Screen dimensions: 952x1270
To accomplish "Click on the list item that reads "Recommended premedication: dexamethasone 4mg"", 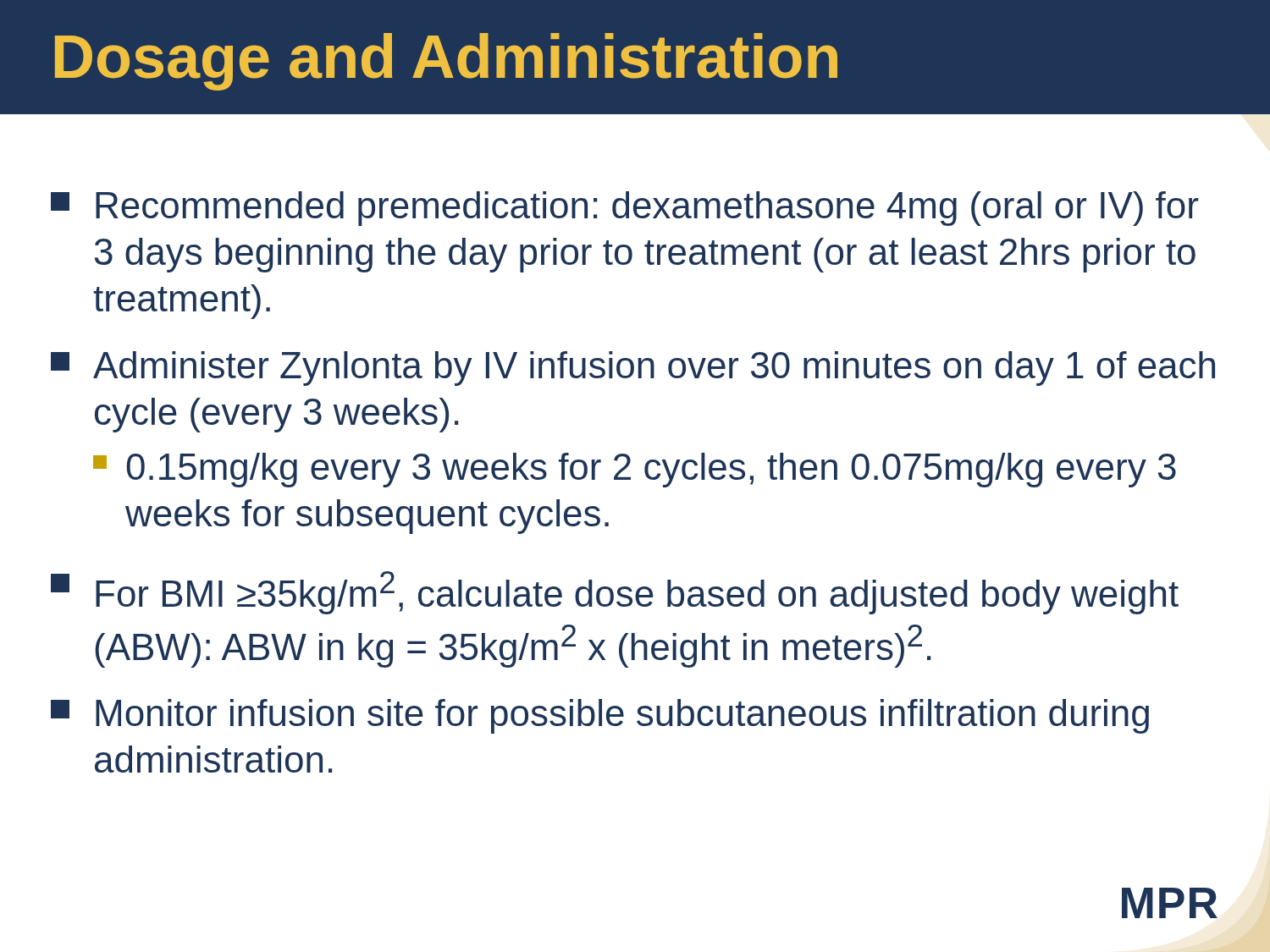I will coord(635,252).
